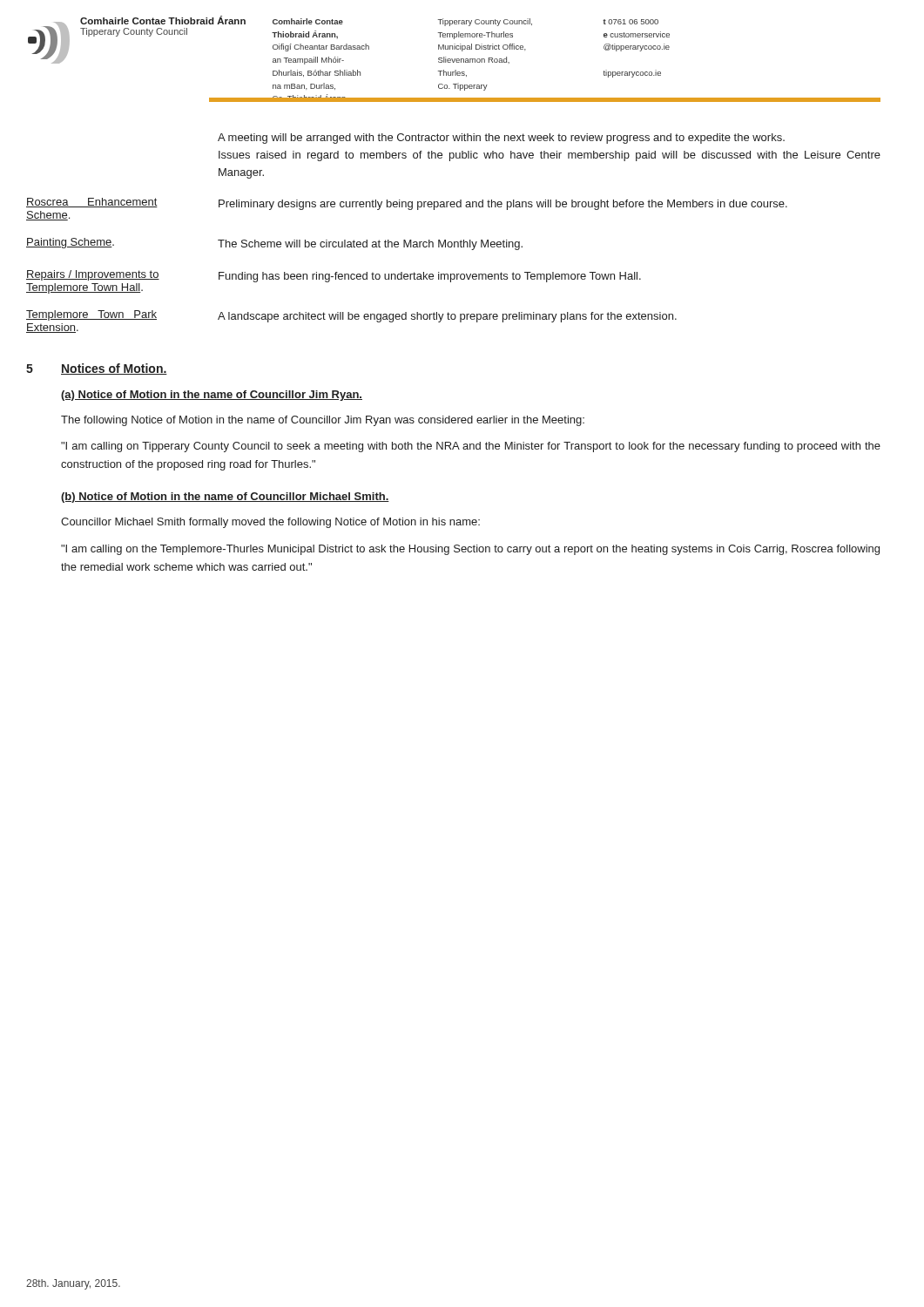Screen dimensions: 1307x924
Task: Navigate to the element starting "A landscape architect will"
Action: coord(447,316)
